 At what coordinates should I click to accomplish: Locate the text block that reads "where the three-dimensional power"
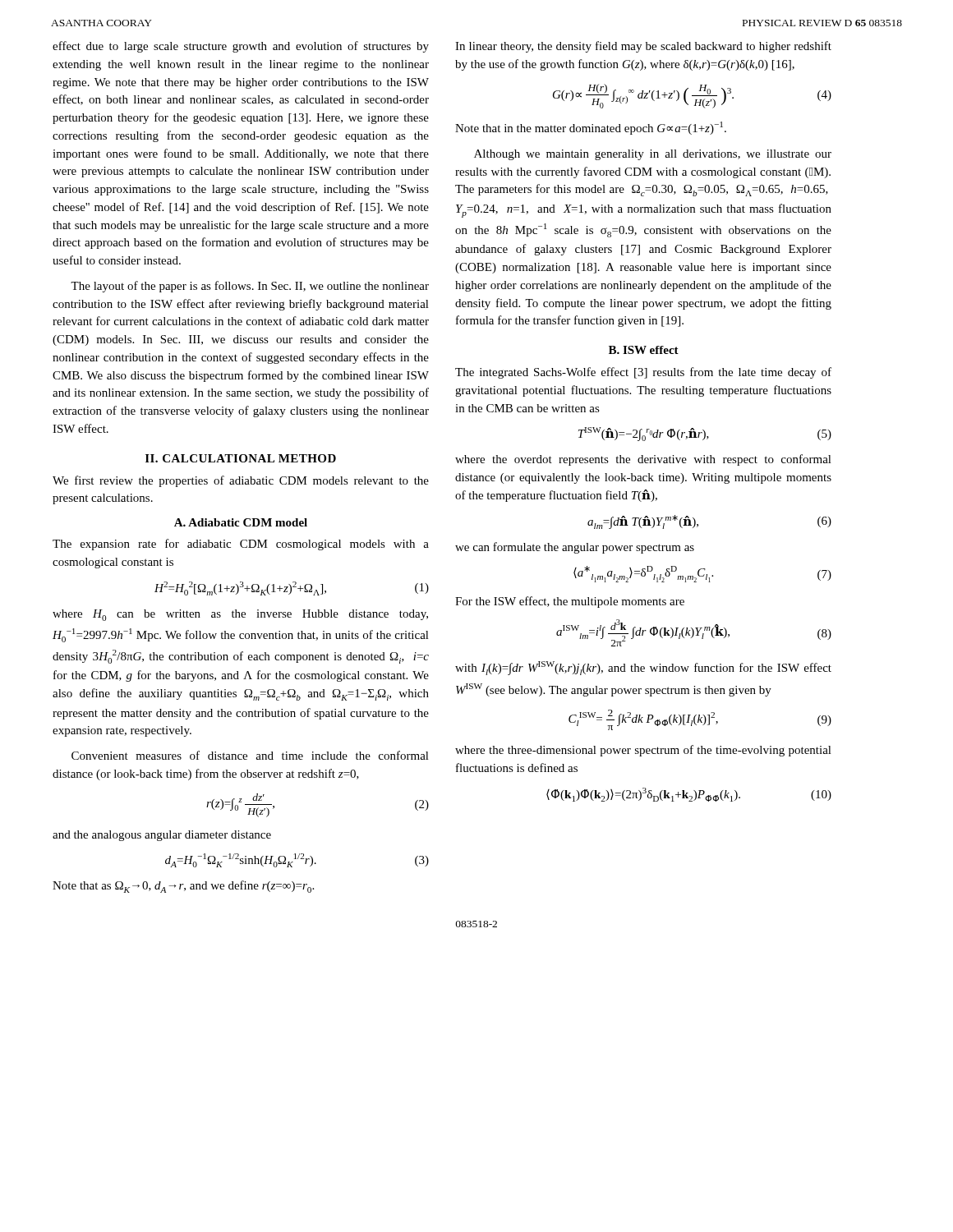tap(643, 760)
